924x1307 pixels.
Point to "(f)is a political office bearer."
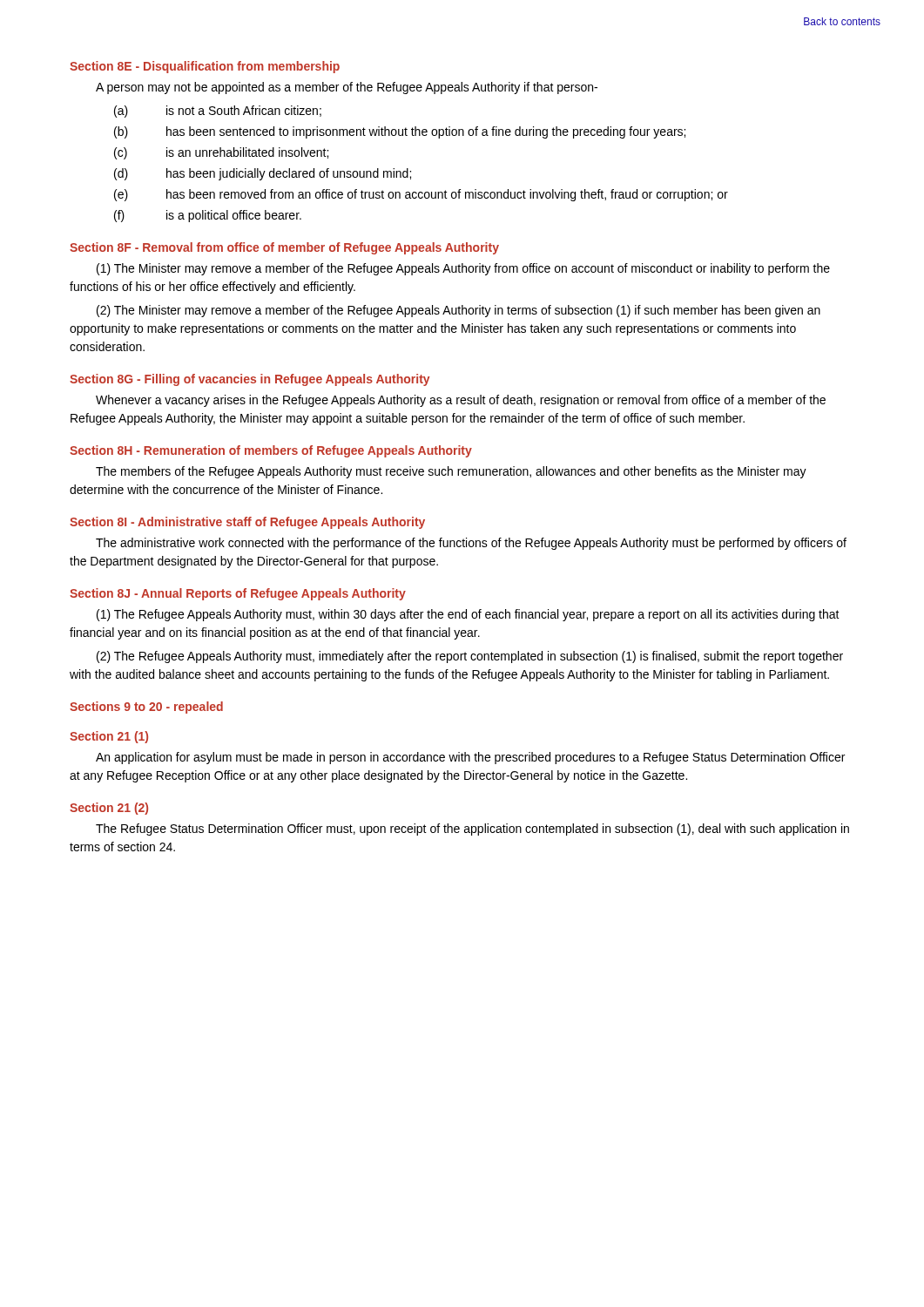click(208, 216)
